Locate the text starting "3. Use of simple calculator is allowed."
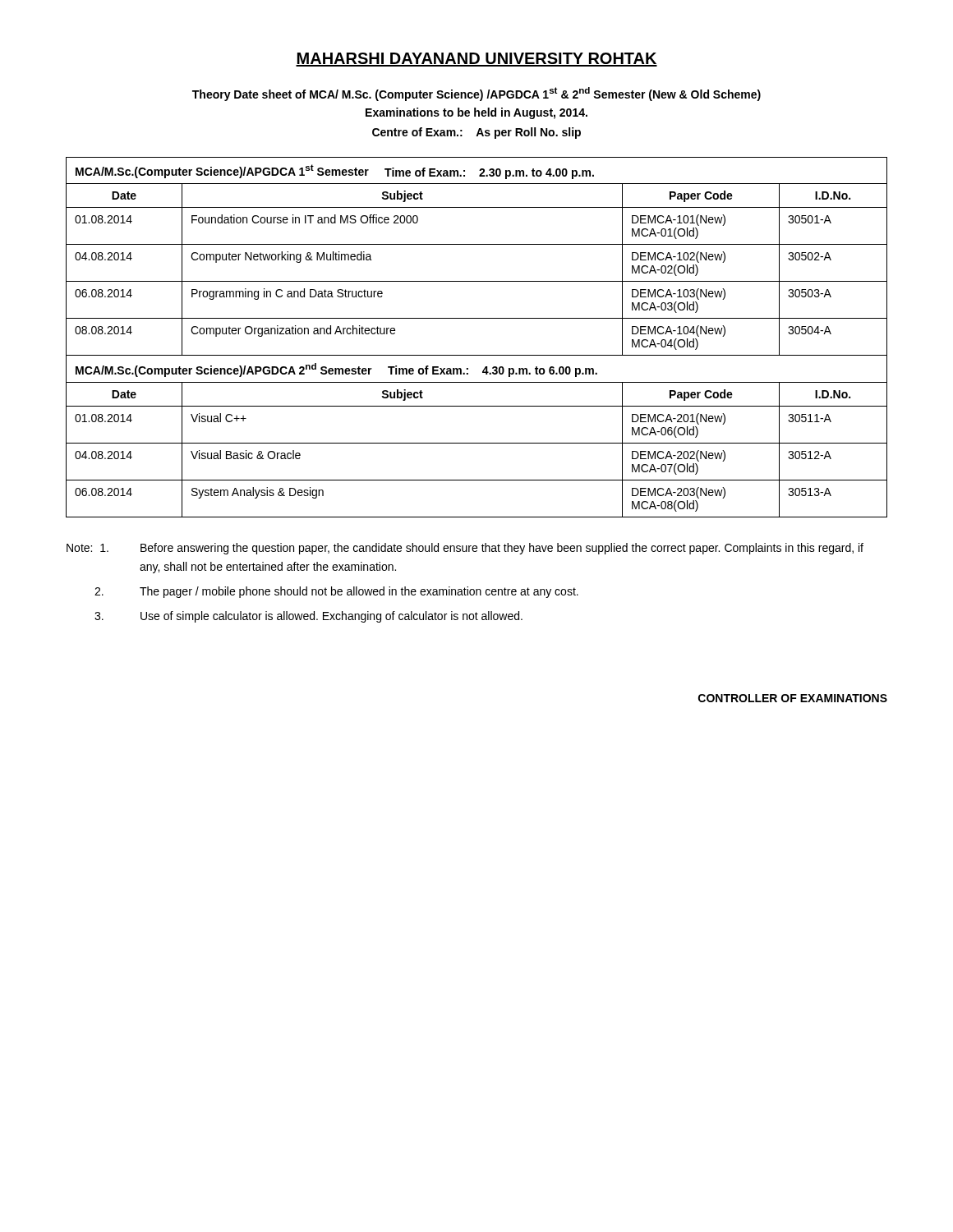Viewport: 953px width, 1232px height. [x=476, y=616]
